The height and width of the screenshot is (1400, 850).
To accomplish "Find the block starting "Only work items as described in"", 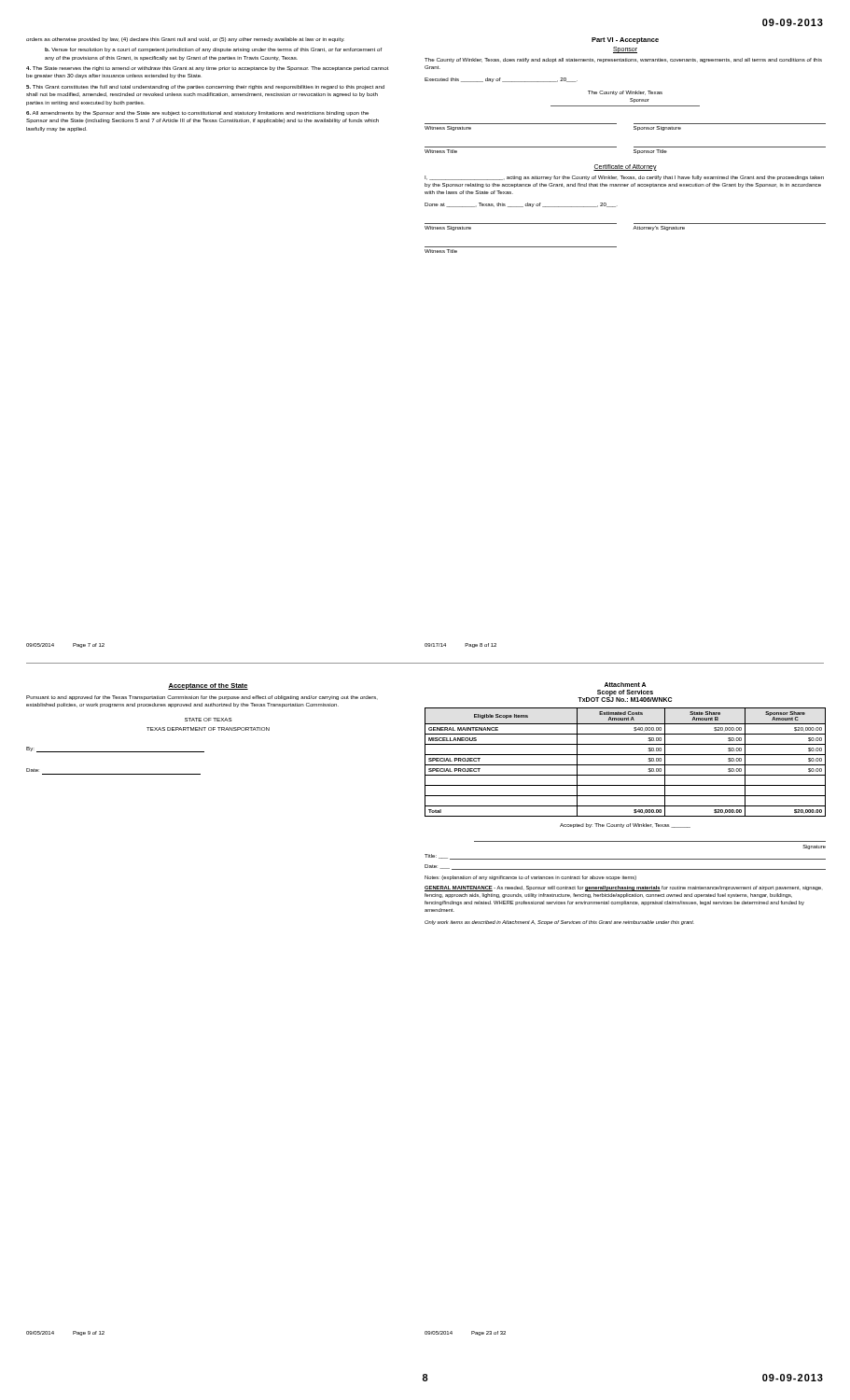I will (x=560, y=922).
